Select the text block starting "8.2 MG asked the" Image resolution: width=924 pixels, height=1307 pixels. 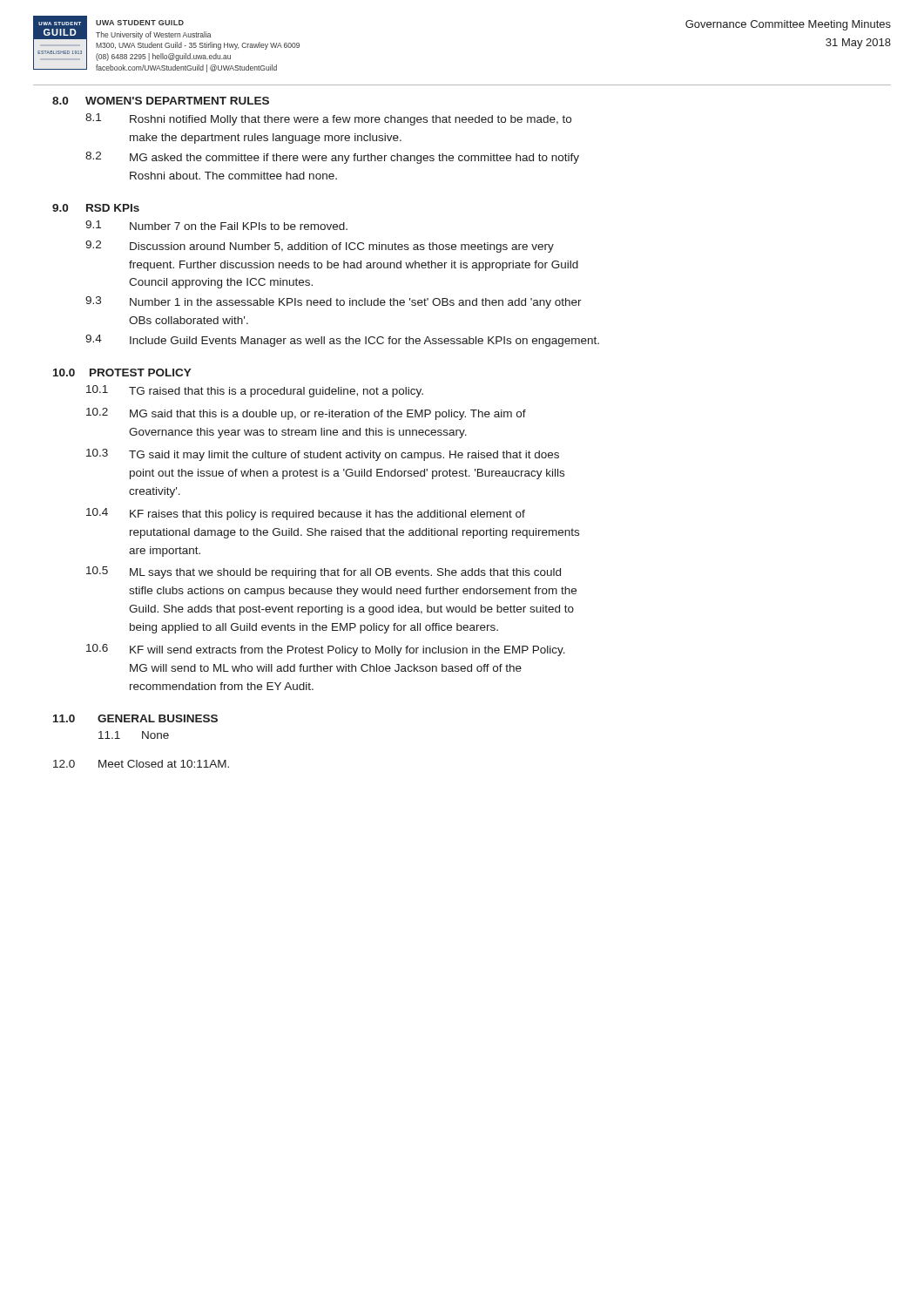tap(332, 167)
